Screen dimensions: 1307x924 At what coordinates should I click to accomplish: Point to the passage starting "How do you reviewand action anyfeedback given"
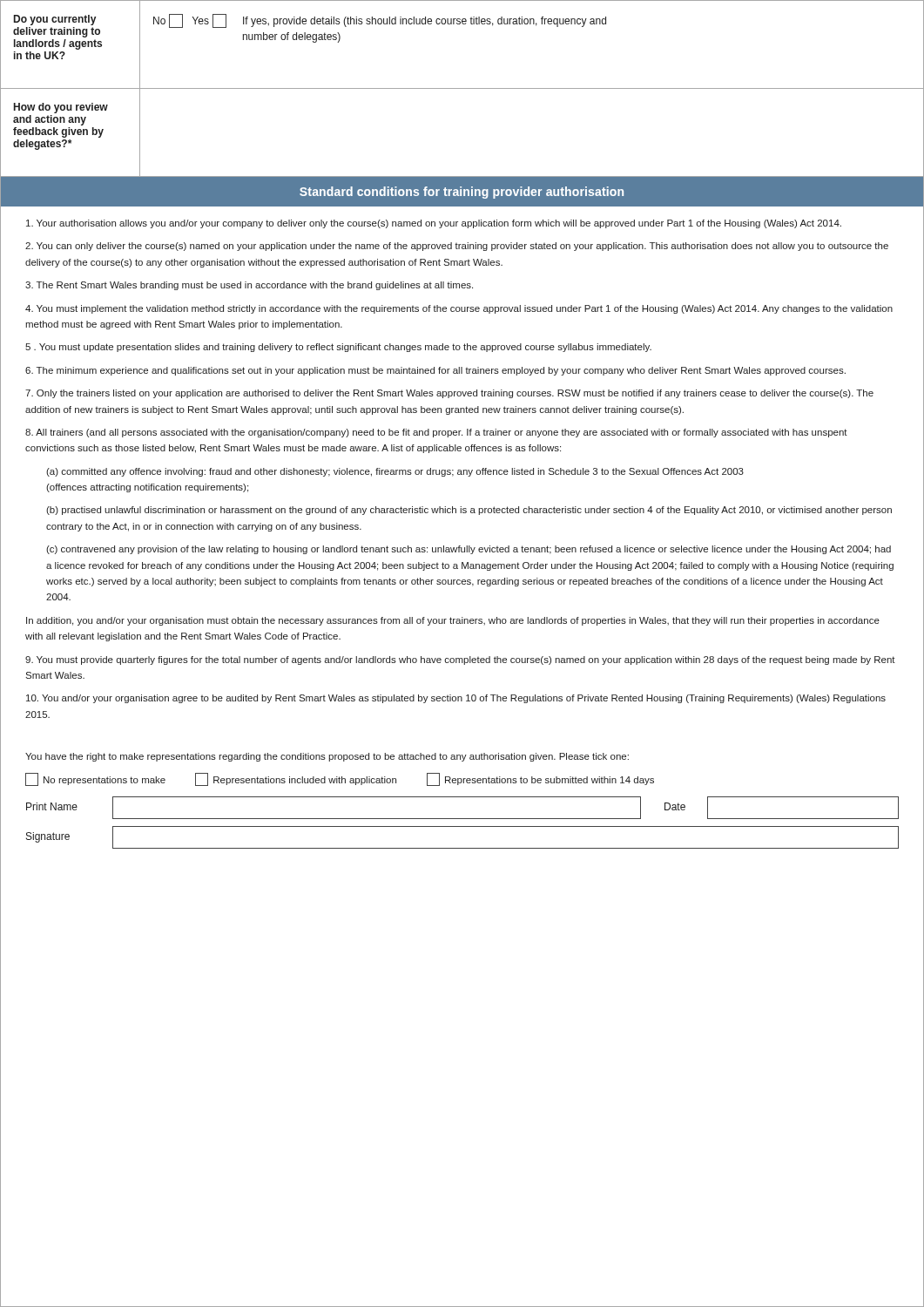click(60, 125)
